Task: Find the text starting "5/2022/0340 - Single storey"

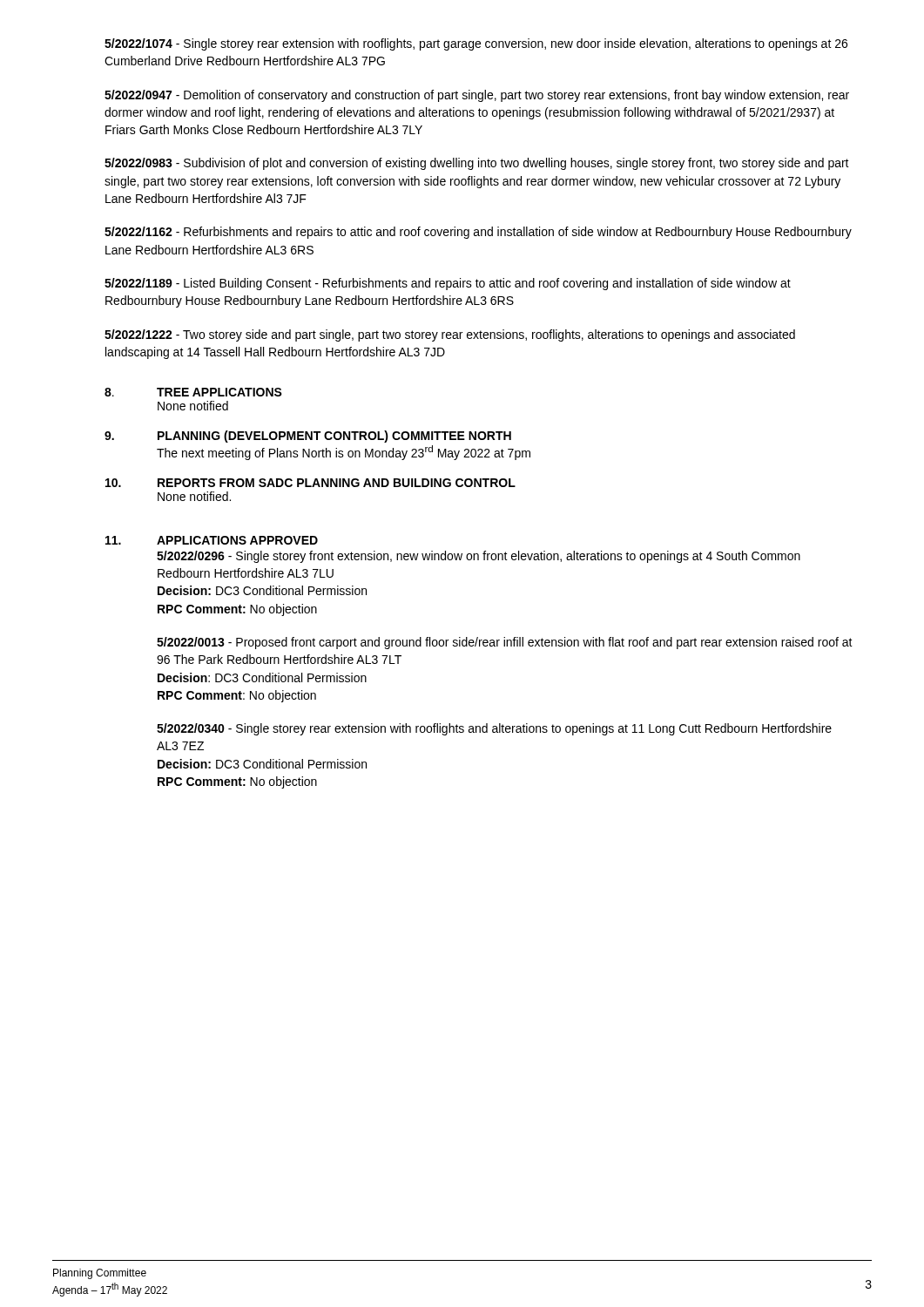Action: pos(494,729)
